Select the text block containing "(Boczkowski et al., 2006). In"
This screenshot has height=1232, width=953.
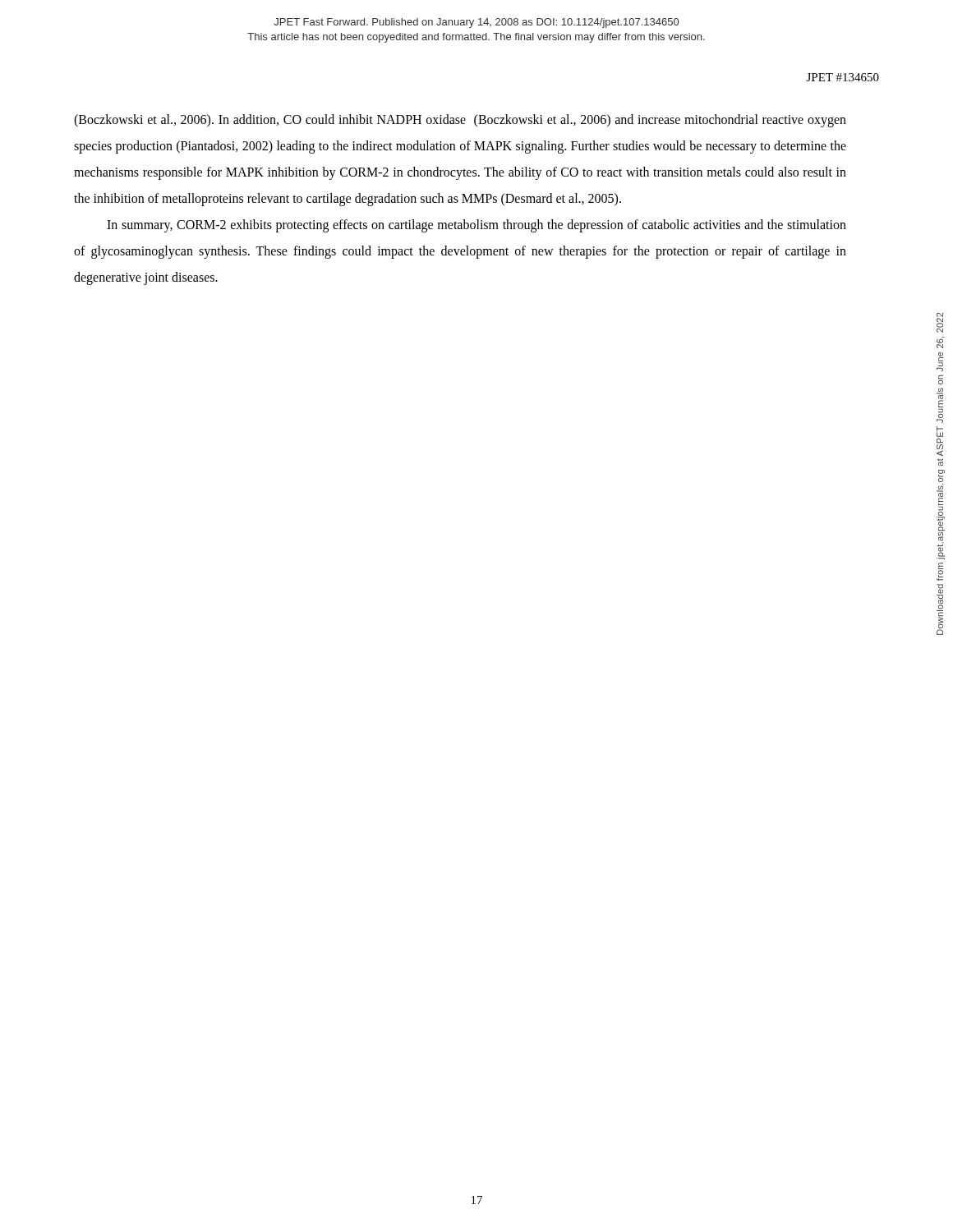(460, 199)
